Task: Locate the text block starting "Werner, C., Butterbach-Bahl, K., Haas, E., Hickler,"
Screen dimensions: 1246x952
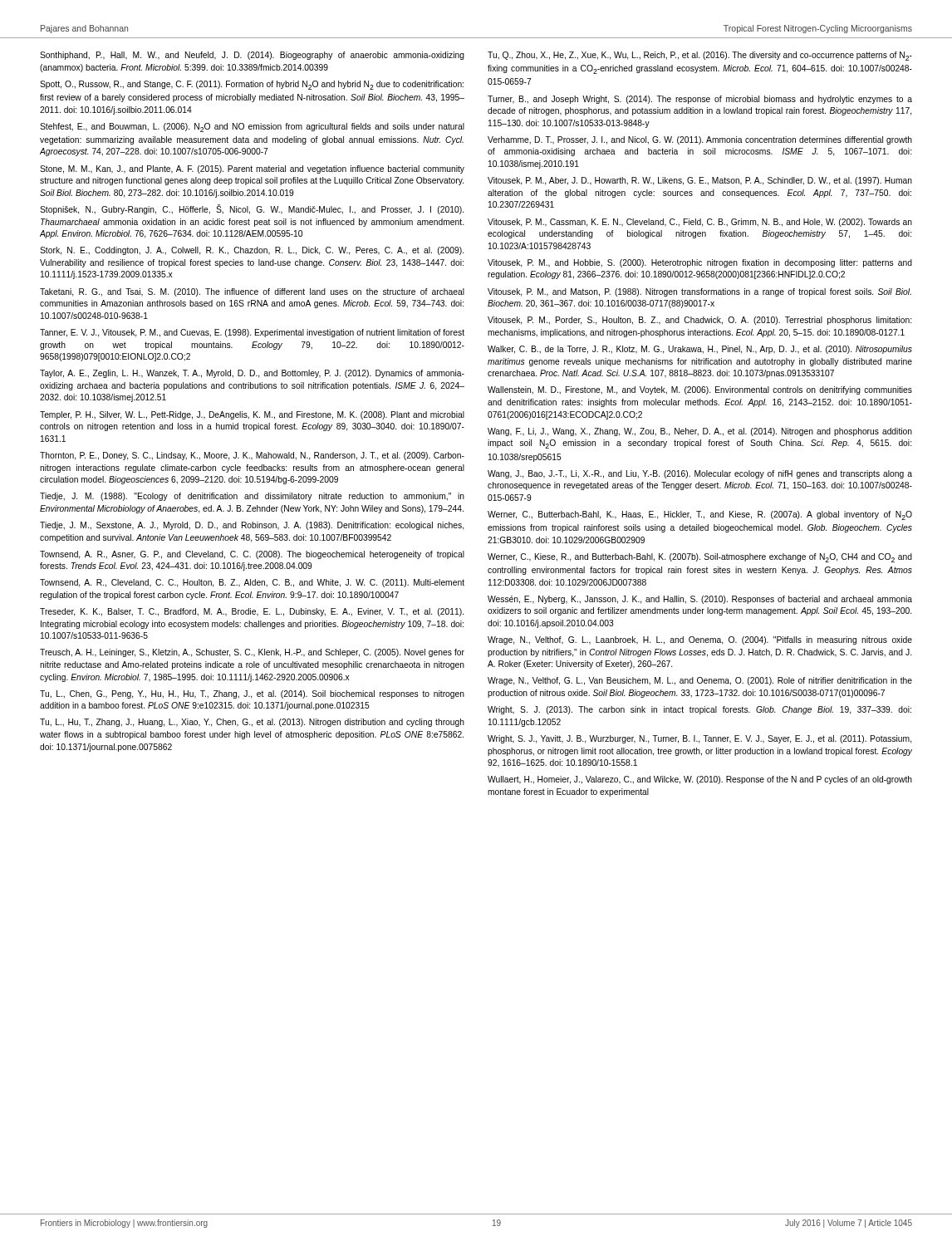Action: point(700,527)
